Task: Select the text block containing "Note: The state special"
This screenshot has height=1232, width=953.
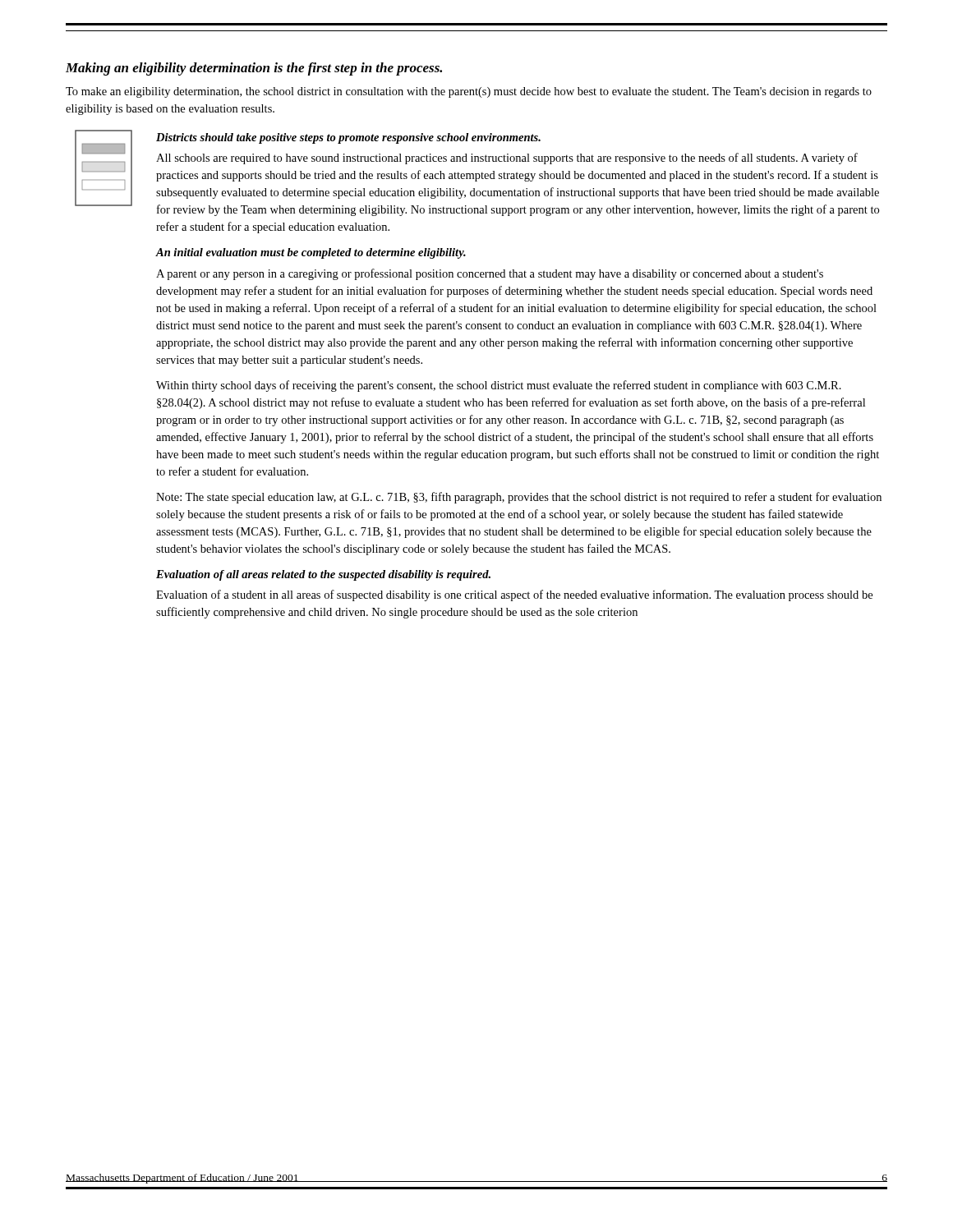Action: [x=522, y=523]
